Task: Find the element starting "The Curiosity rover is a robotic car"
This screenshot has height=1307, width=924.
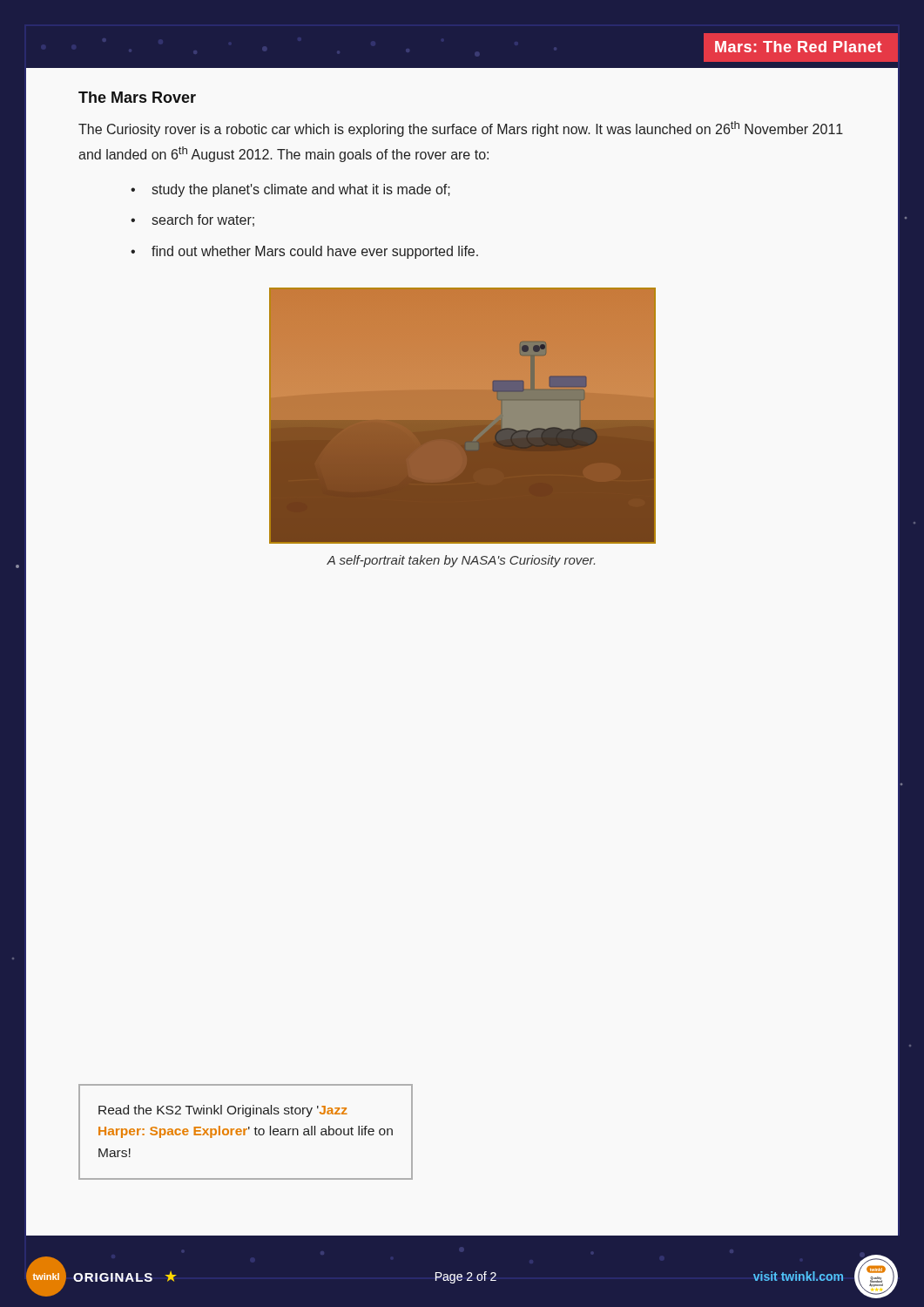Action: tap(461, 140)
